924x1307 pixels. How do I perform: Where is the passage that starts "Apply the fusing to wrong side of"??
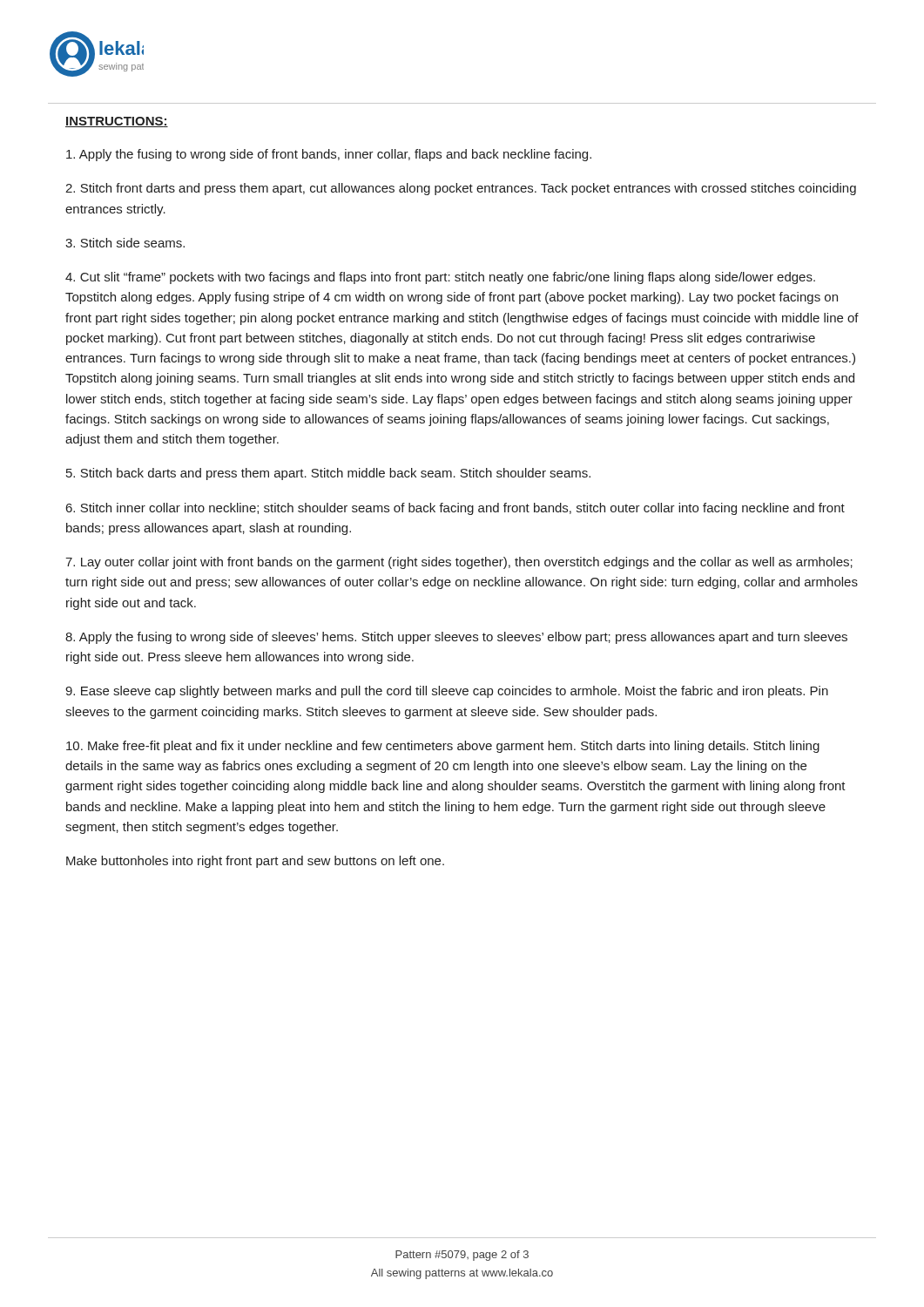(x=329, y=154)
